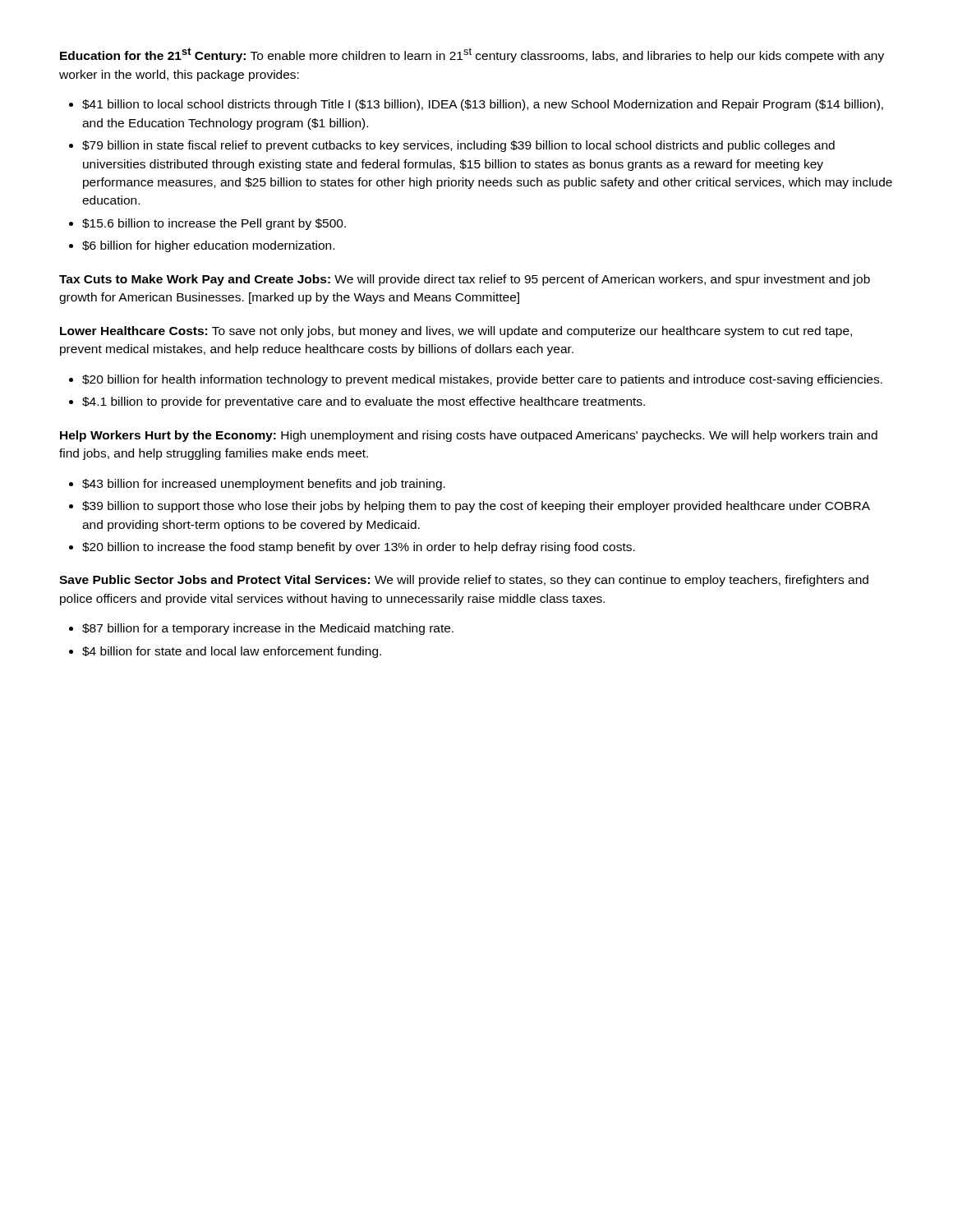
Task: Find the block on this page that starts "$87 billion for a temporary"
Action: point(268,628)
